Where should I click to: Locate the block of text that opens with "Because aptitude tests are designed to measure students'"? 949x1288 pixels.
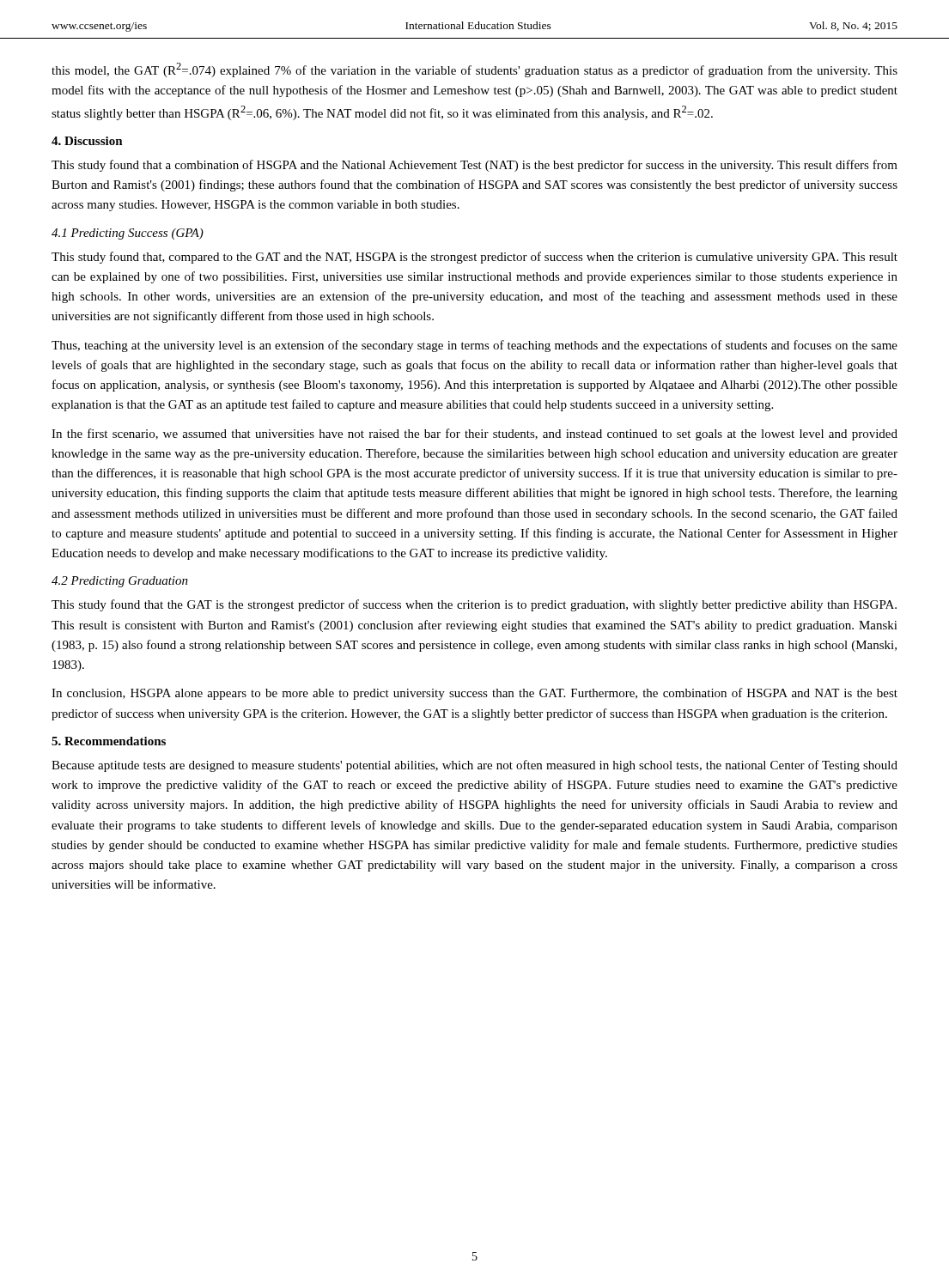(474, 825)
